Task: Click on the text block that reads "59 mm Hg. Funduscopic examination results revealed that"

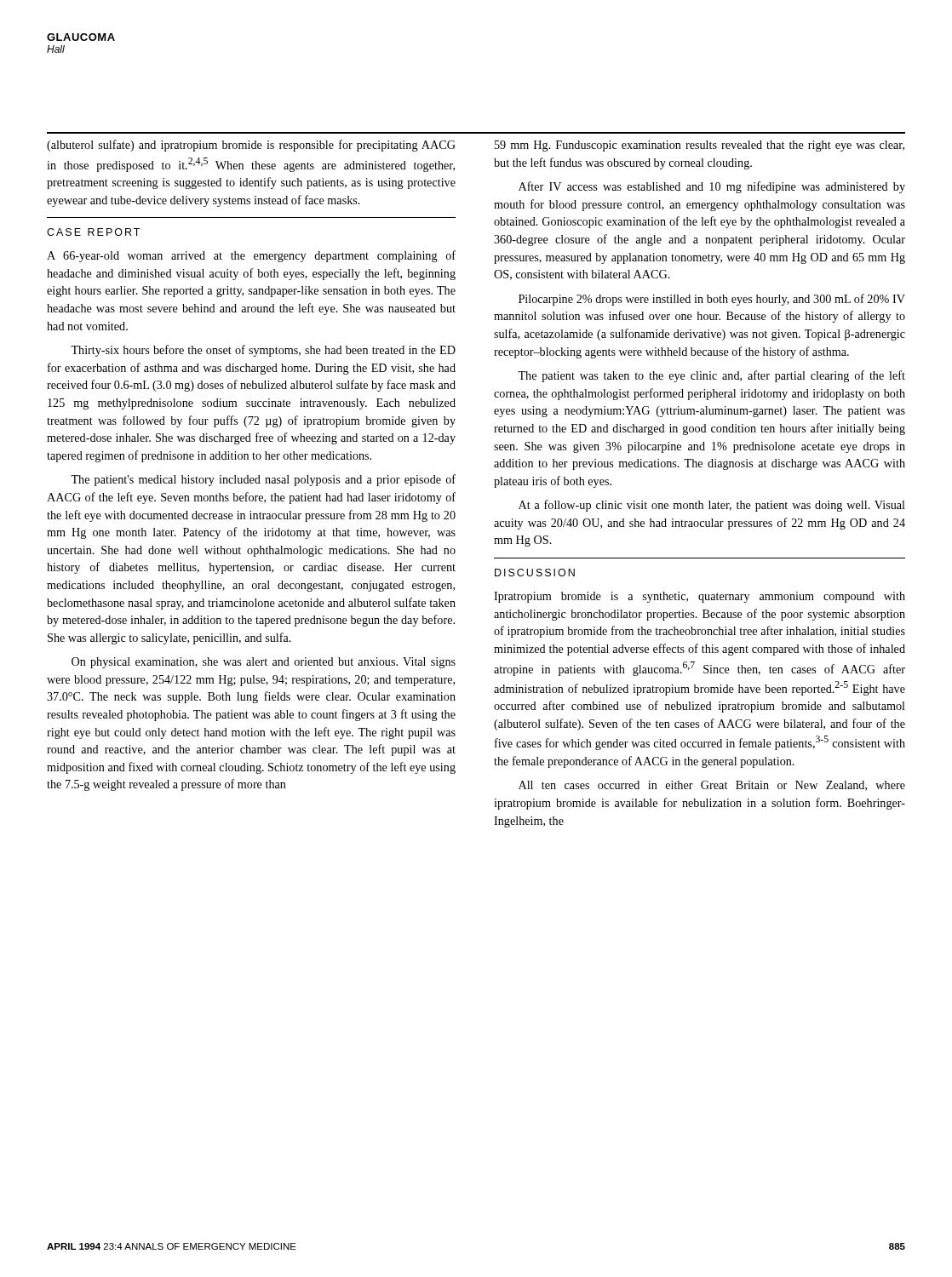Action: 700,154
